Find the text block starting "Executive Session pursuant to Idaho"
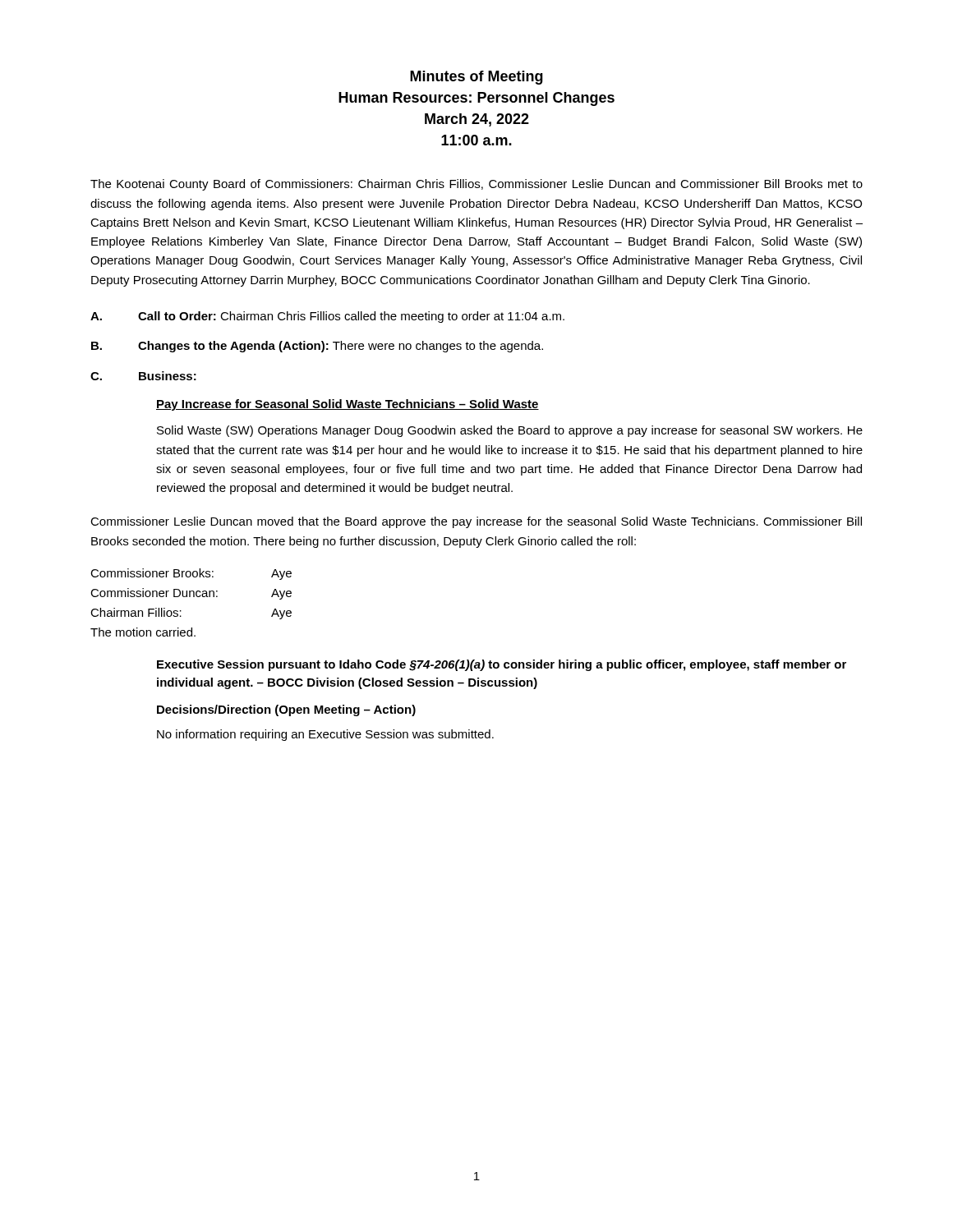953x1232 pixels. (x=501, y=673)
